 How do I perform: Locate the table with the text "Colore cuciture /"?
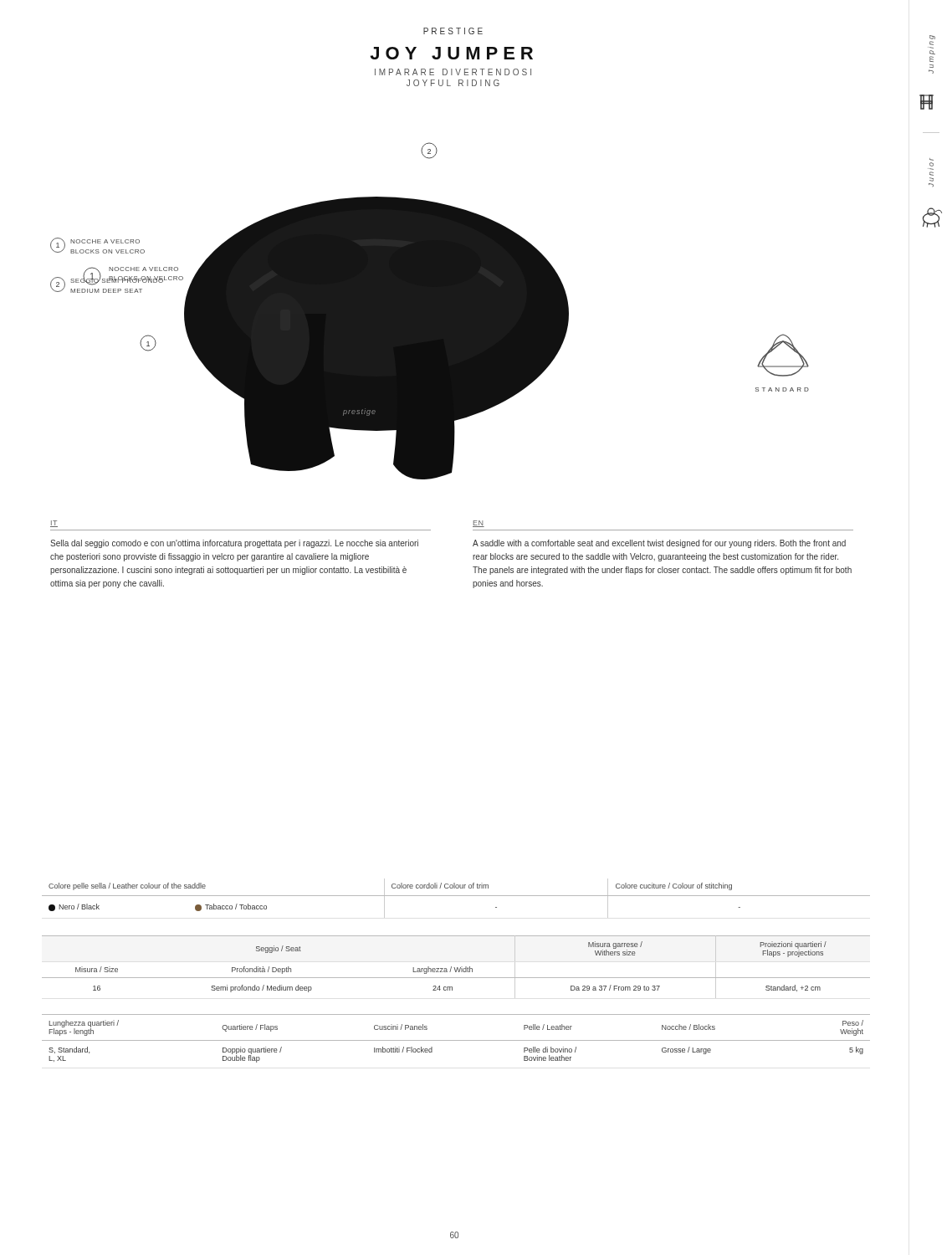point(456,899)
